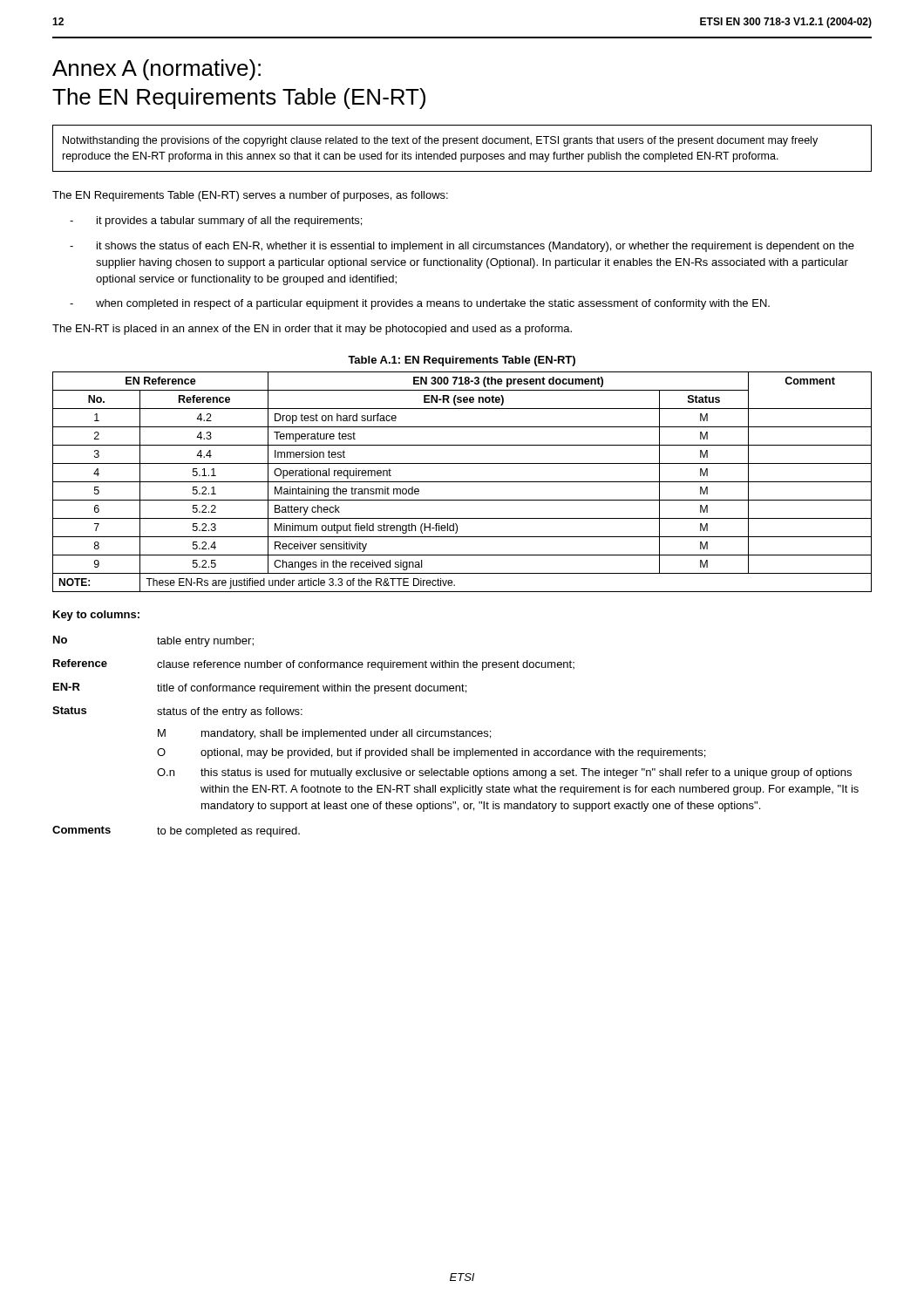This screenshot has width=924, height=1308.
Task: Locate the block of text that opens with "The EN-RT is"
Action: tap(313, 329)
